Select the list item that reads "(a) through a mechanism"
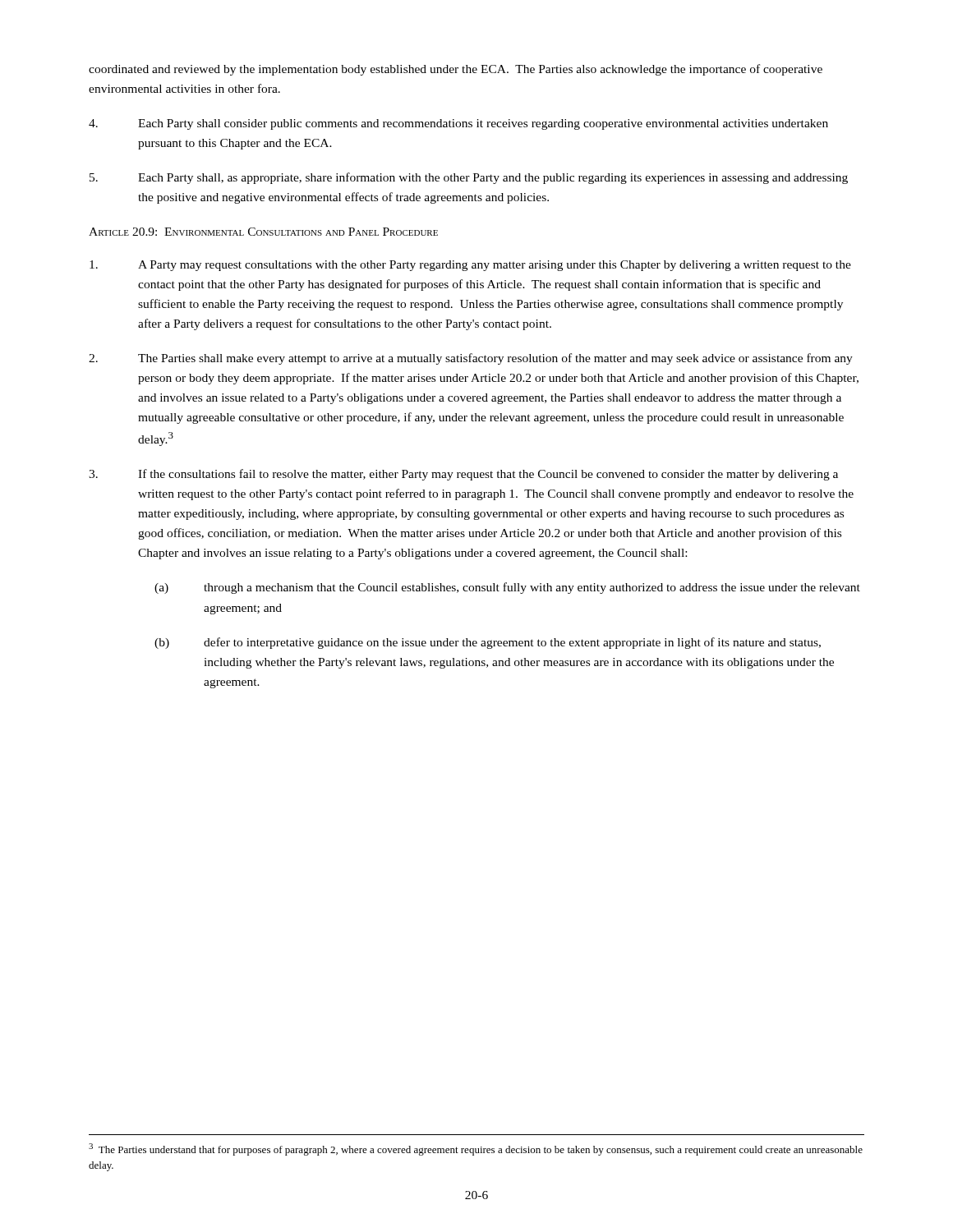Screen dimensions: 1232x953 (509, 598)
